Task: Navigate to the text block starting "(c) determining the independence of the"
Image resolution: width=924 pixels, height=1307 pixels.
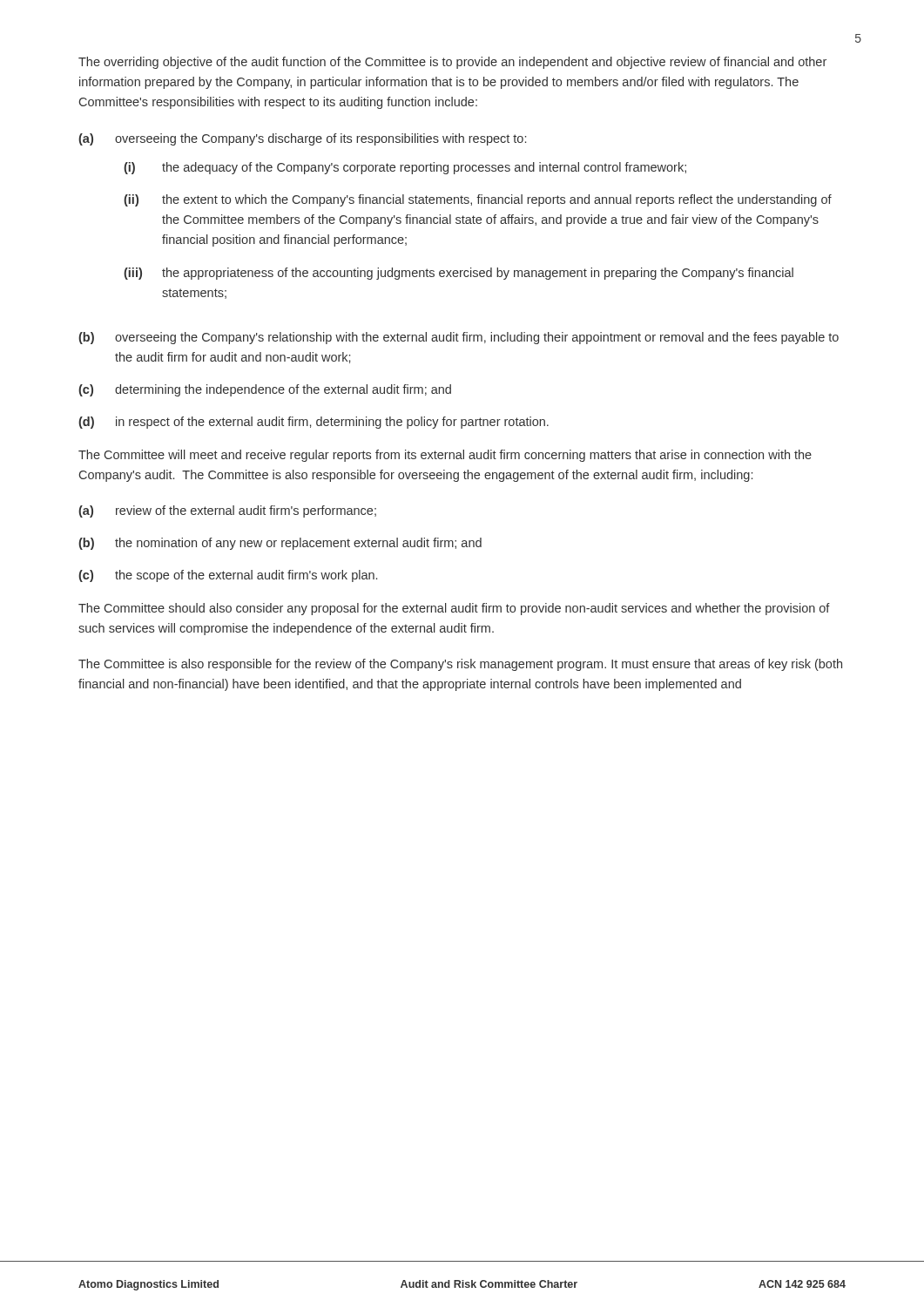Action: click(x=462, y=390)
